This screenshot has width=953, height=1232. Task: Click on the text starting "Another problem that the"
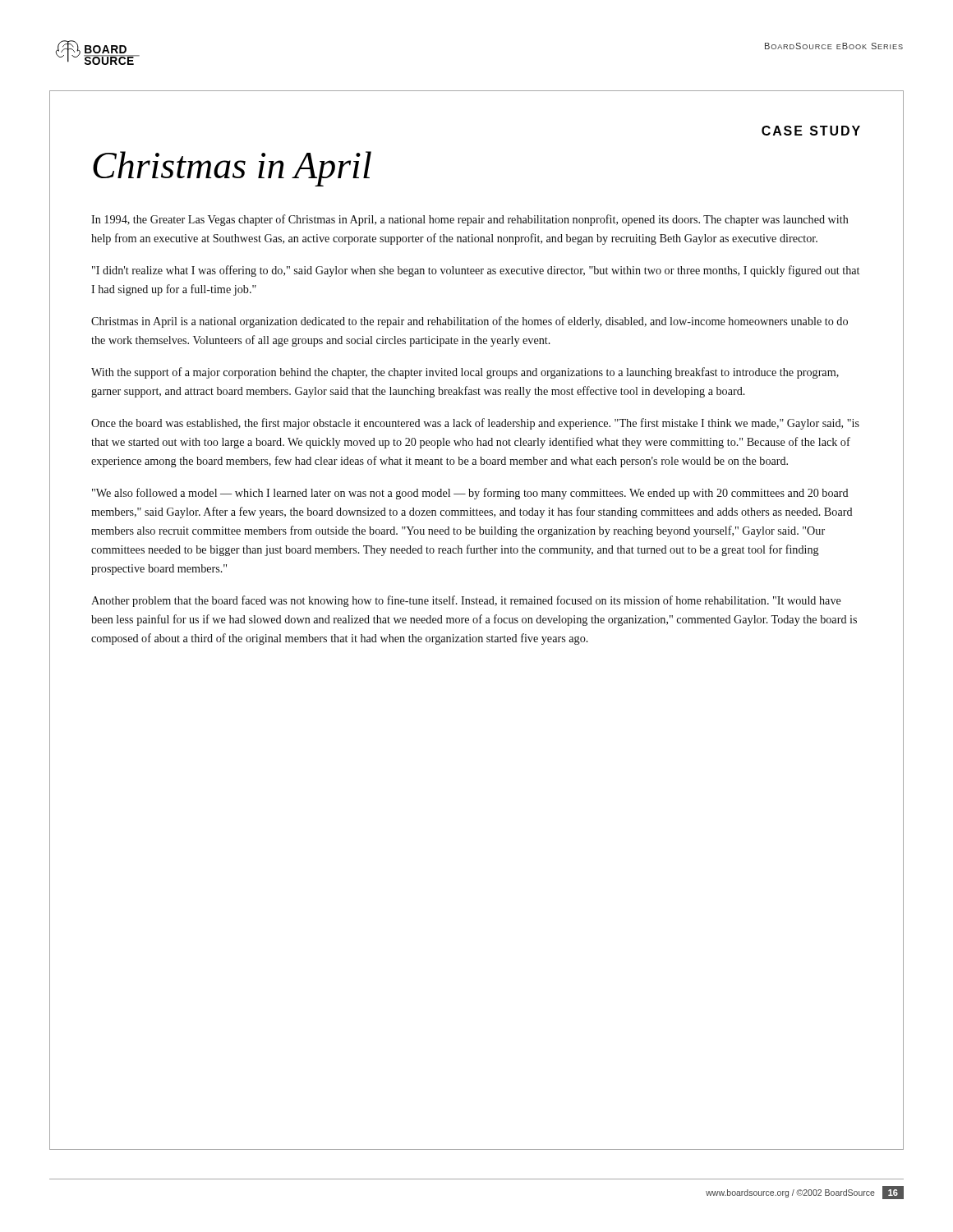(x=474, y=619)
